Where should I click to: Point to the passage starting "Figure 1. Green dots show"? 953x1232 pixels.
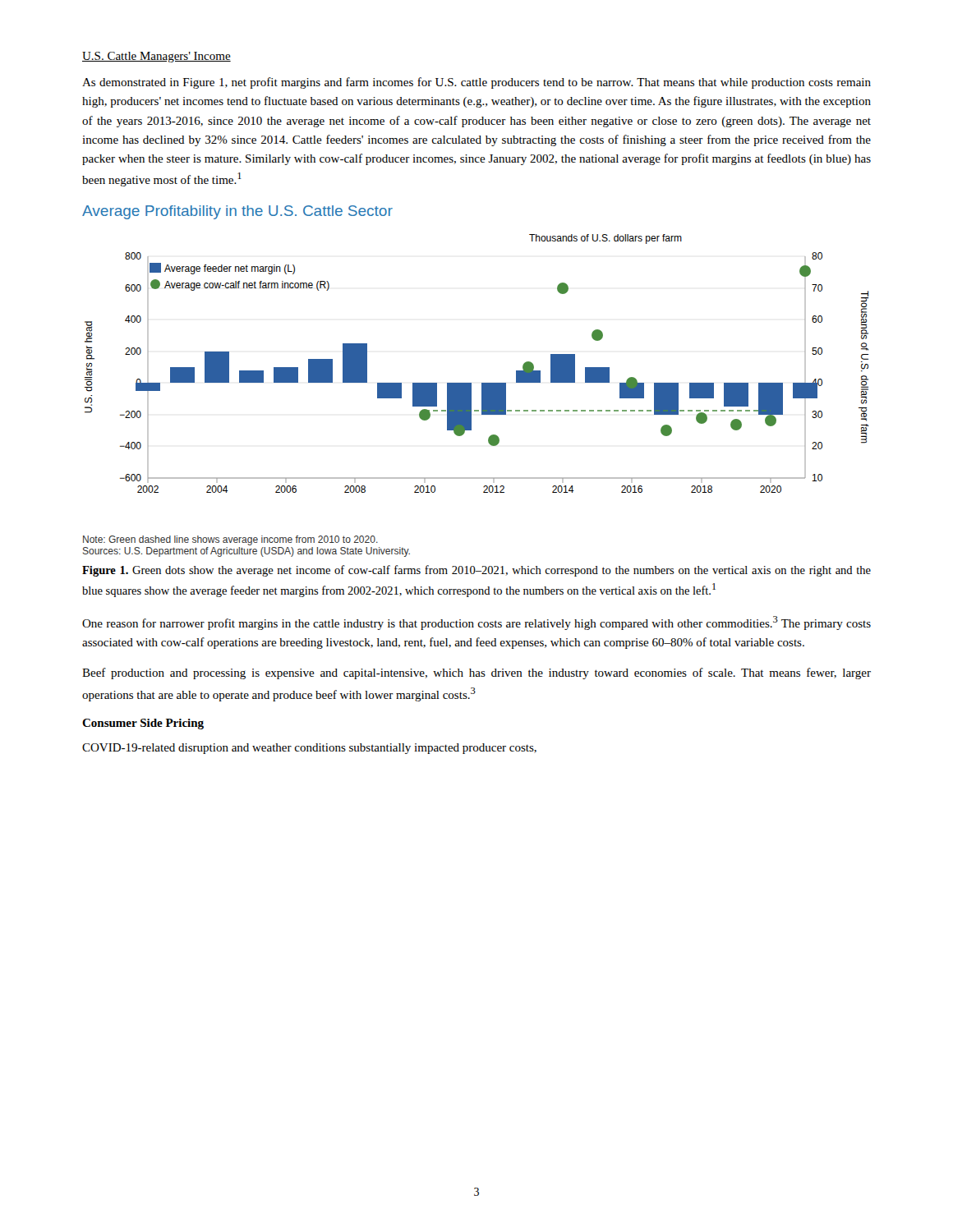tap(476, 580)
